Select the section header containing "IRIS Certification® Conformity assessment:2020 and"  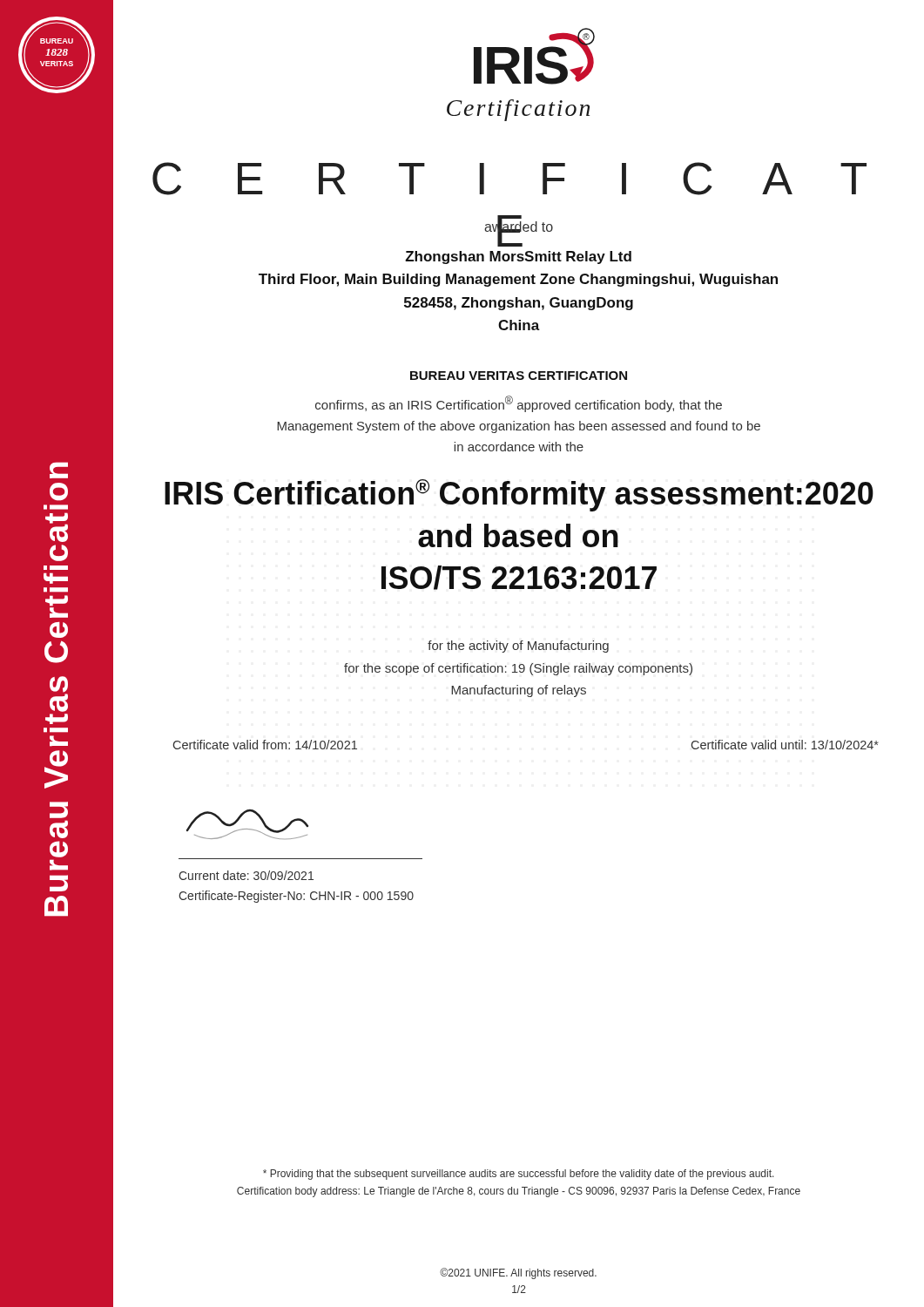(519, 536)
